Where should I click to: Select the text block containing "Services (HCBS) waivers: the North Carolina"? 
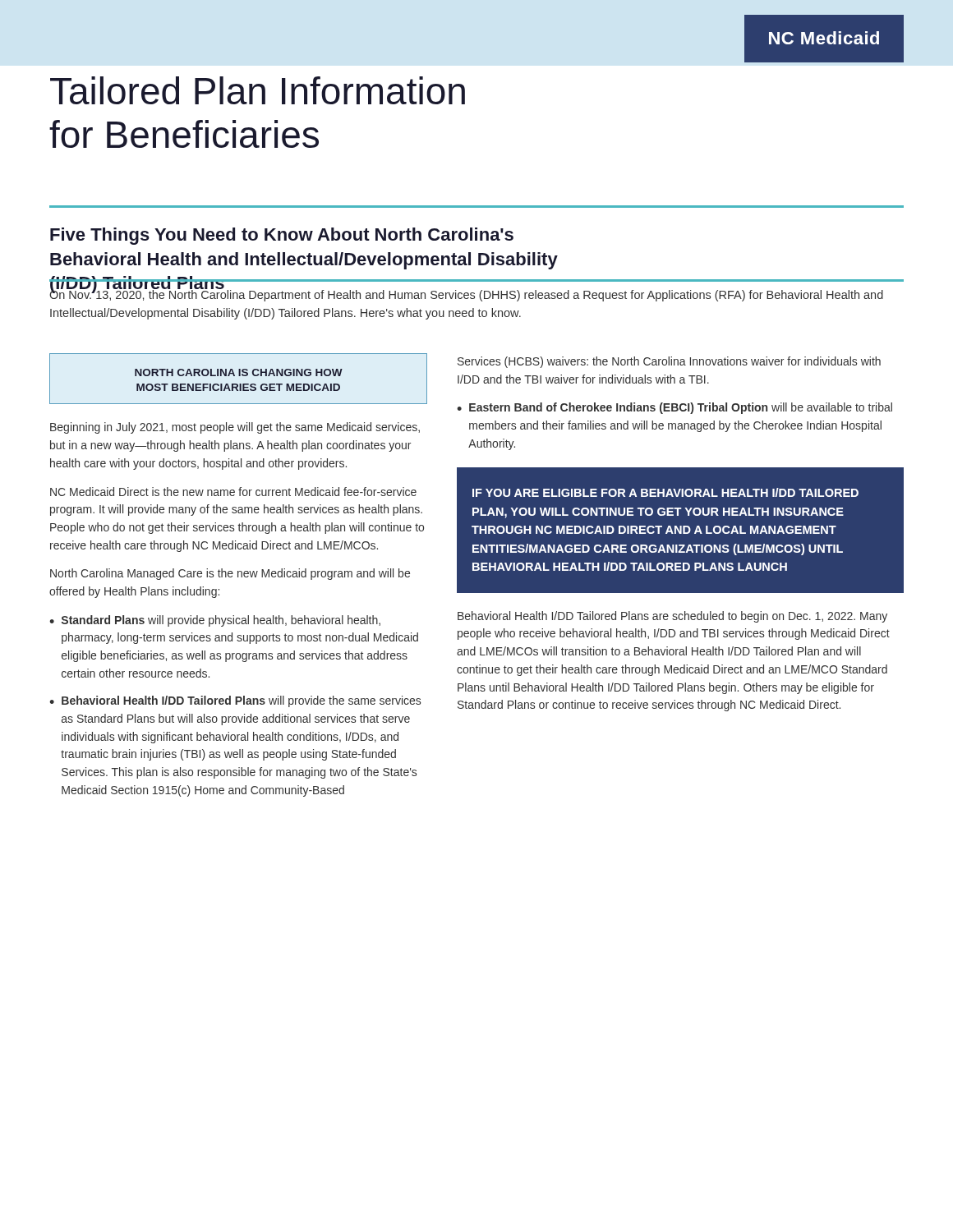pos(680,371)
